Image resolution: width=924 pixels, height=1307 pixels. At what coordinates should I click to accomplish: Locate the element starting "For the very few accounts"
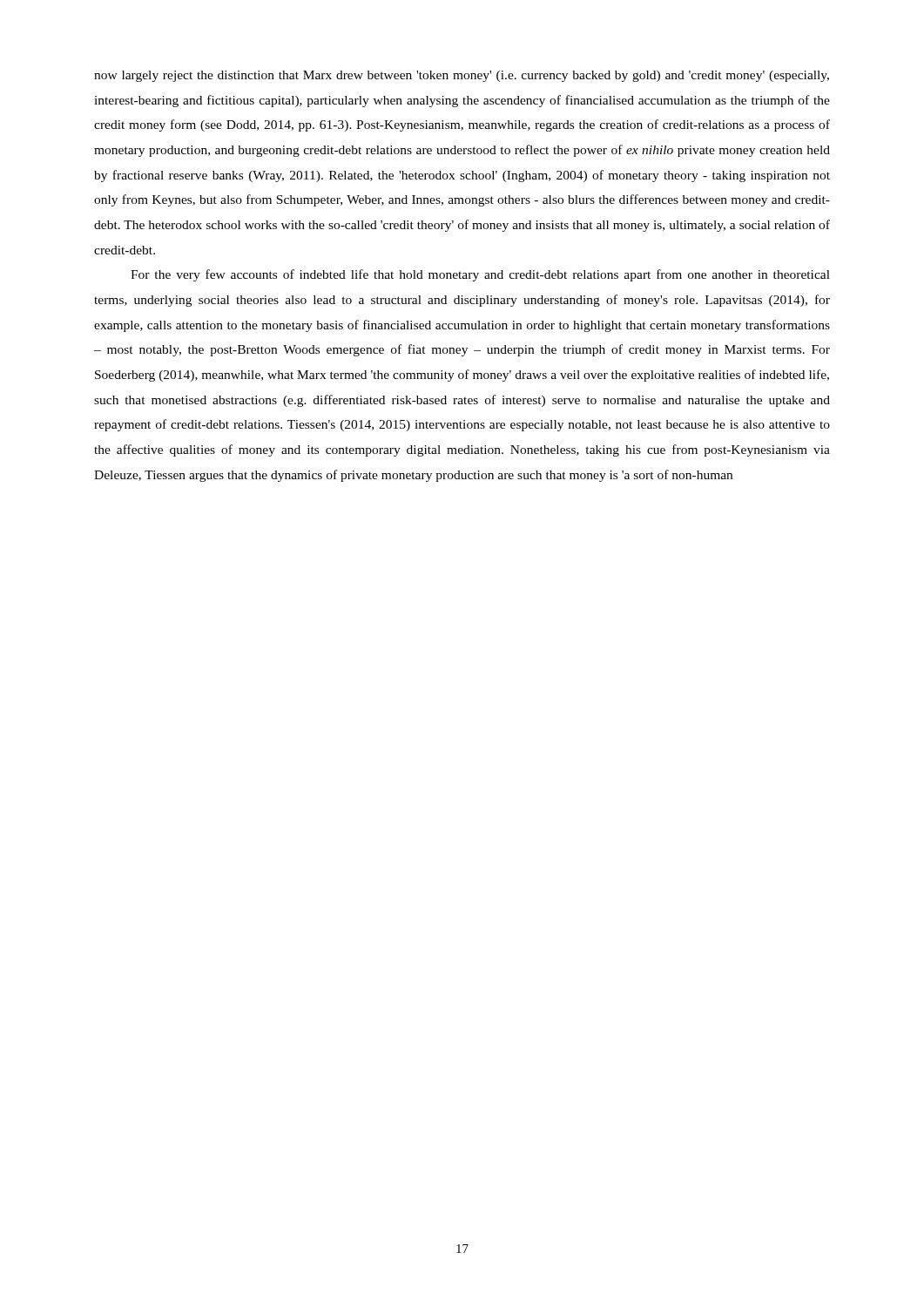click(x=462, y=375)
